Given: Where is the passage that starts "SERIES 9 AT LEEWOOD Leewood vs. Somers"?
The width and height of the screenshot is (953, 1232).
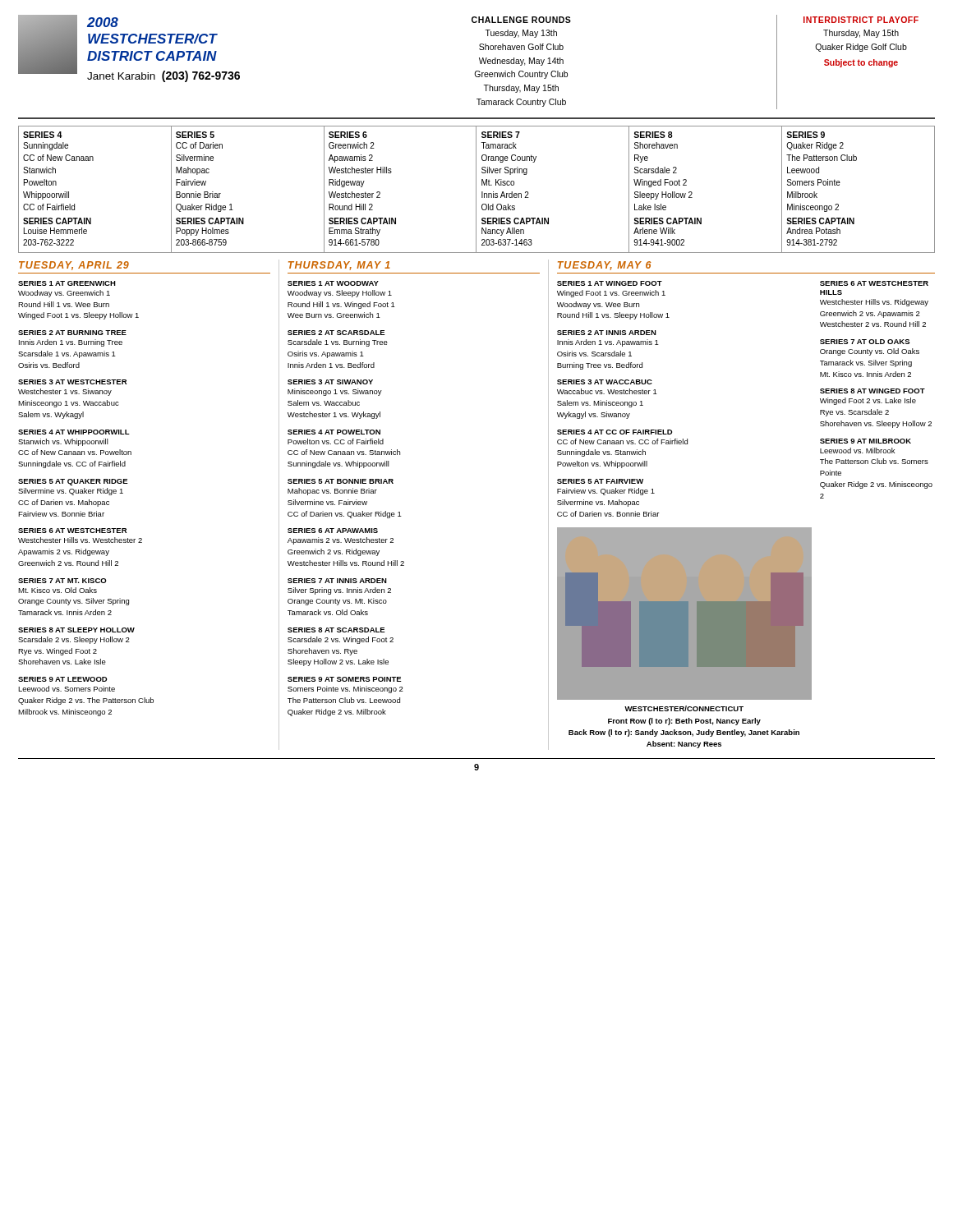Looking at the screenshot, I should click(x=144, y=696).
